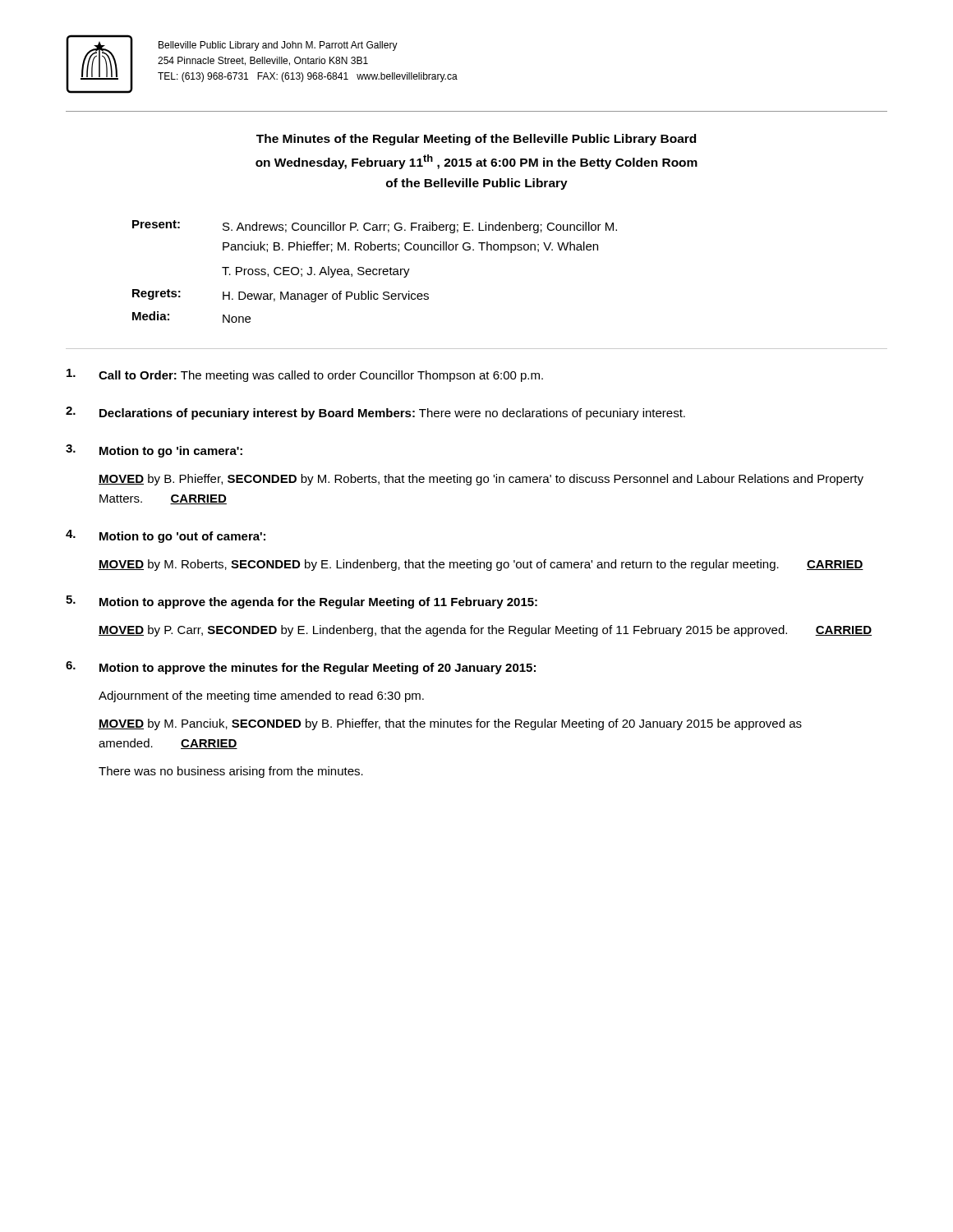Find the block starting "6. Motion to approve the minutes"
Image resolution: width=953 pixels, height=1232 pixels.
(476, 719)
